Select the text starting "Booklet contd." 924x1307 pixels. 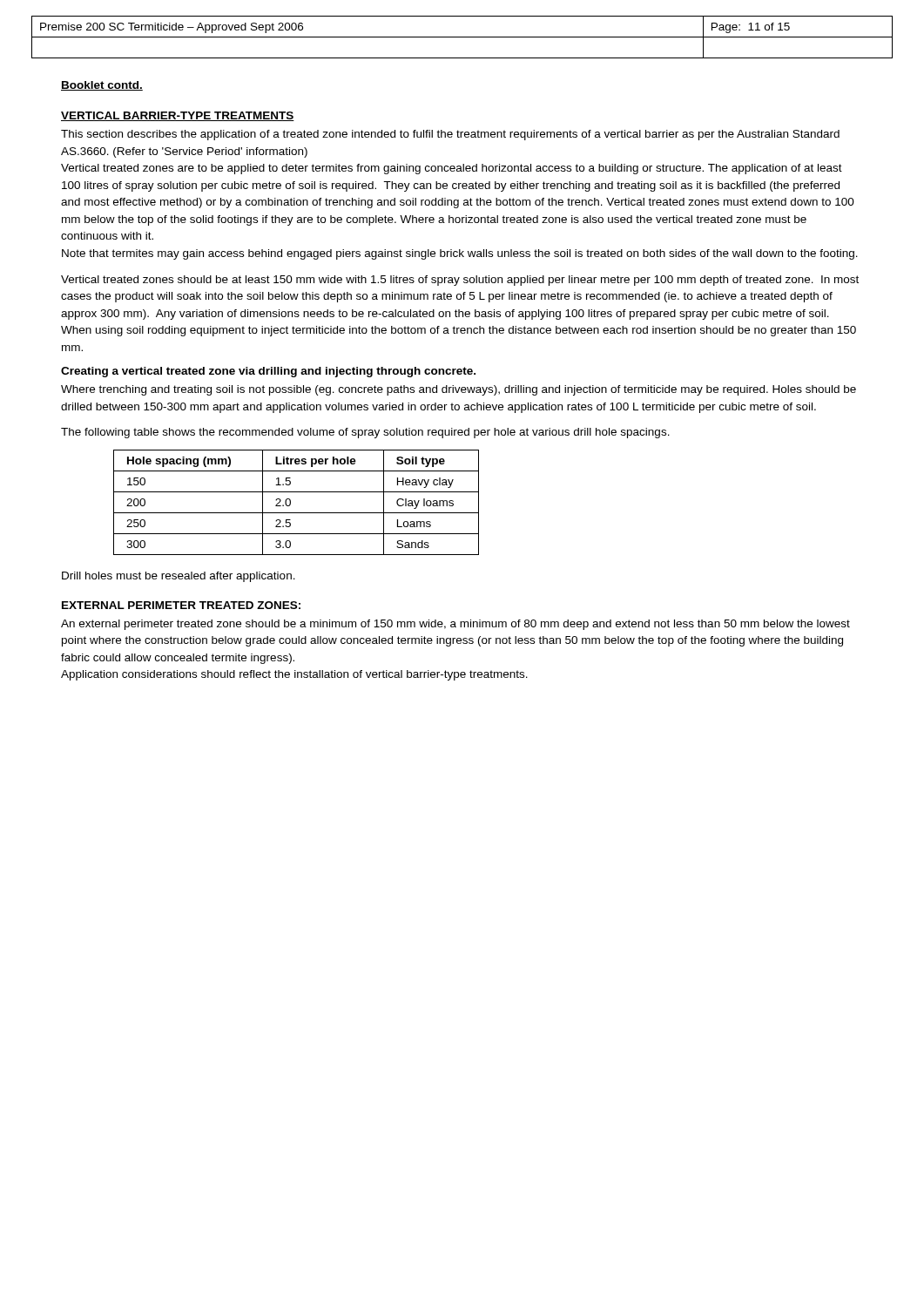pos(102,85)
